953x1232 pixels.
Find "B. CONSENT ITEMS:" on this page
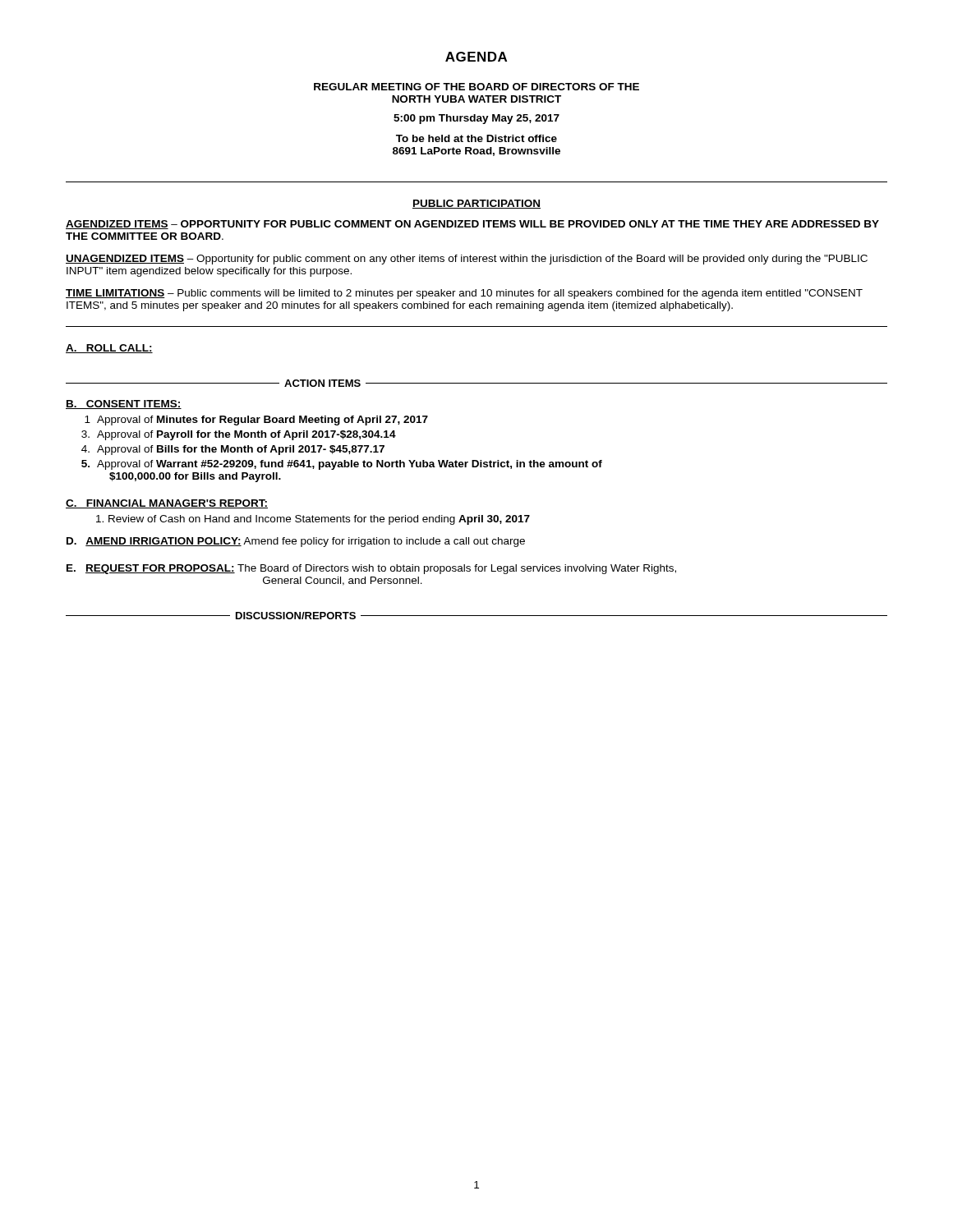click(123, 404)
